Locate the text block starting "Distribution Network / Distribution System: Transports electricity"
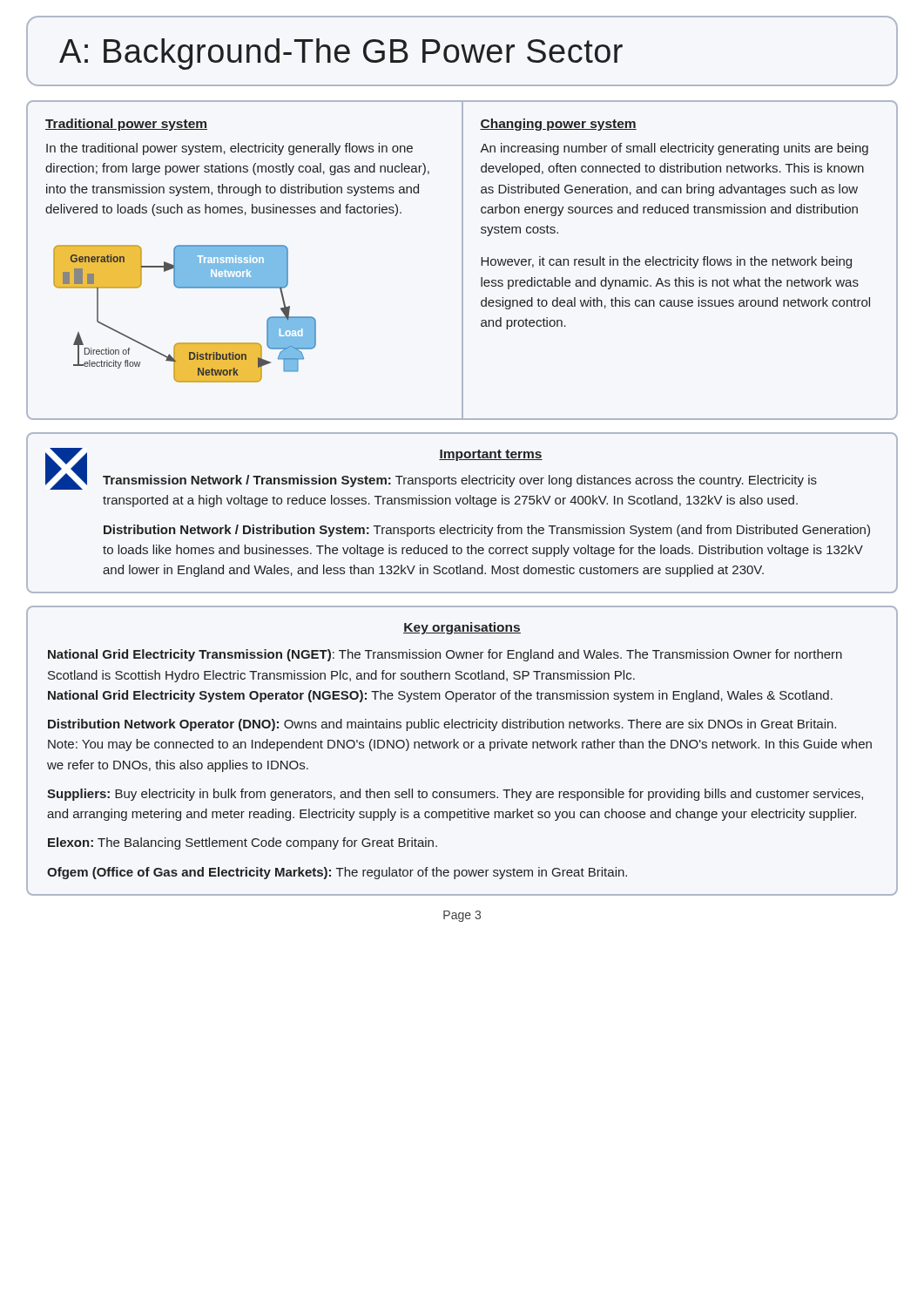The height and width of the screenshot is (1307, 924). (487, 549)
